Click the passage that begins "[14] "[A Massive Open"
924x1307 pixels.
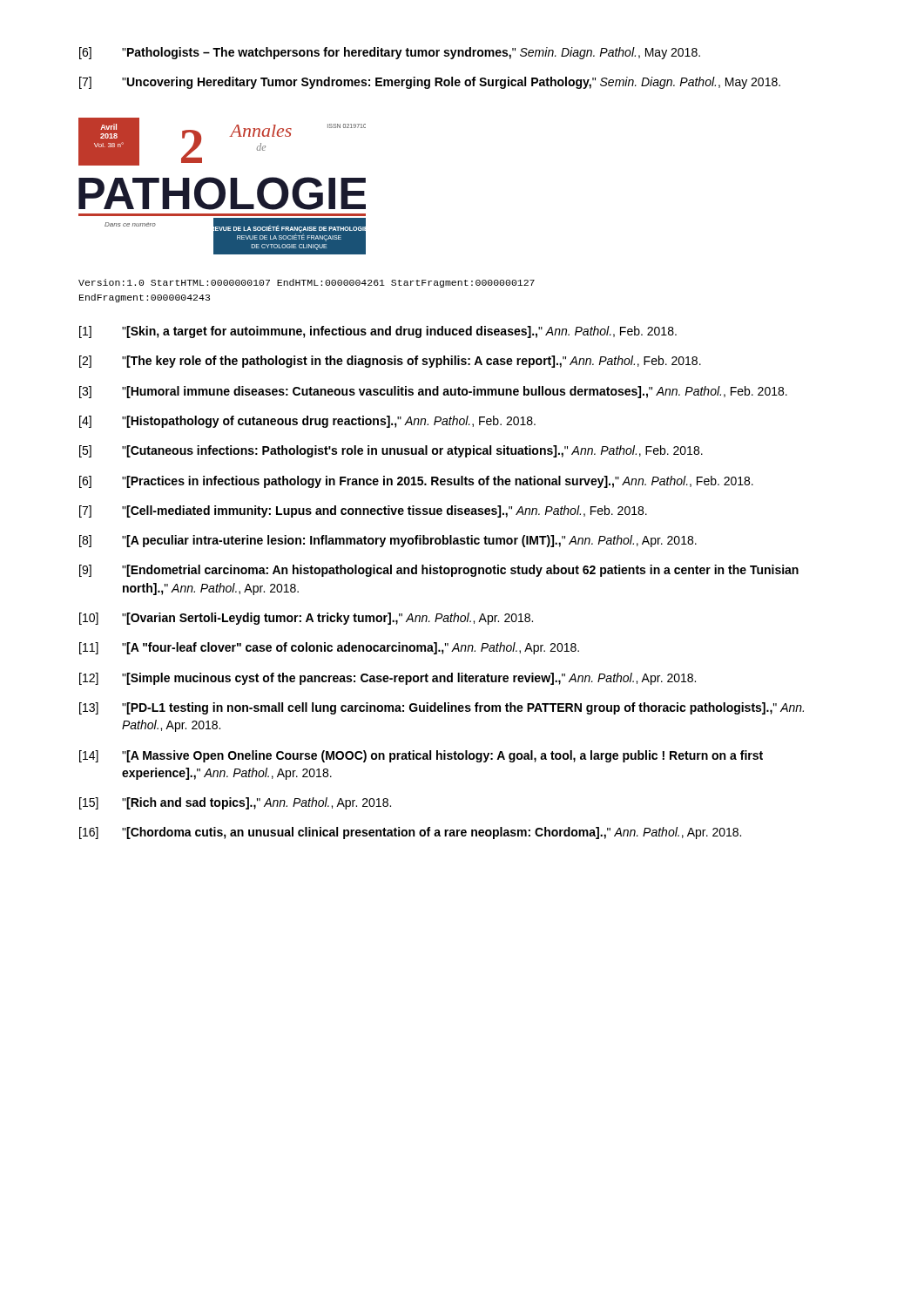tap(462, 764)
